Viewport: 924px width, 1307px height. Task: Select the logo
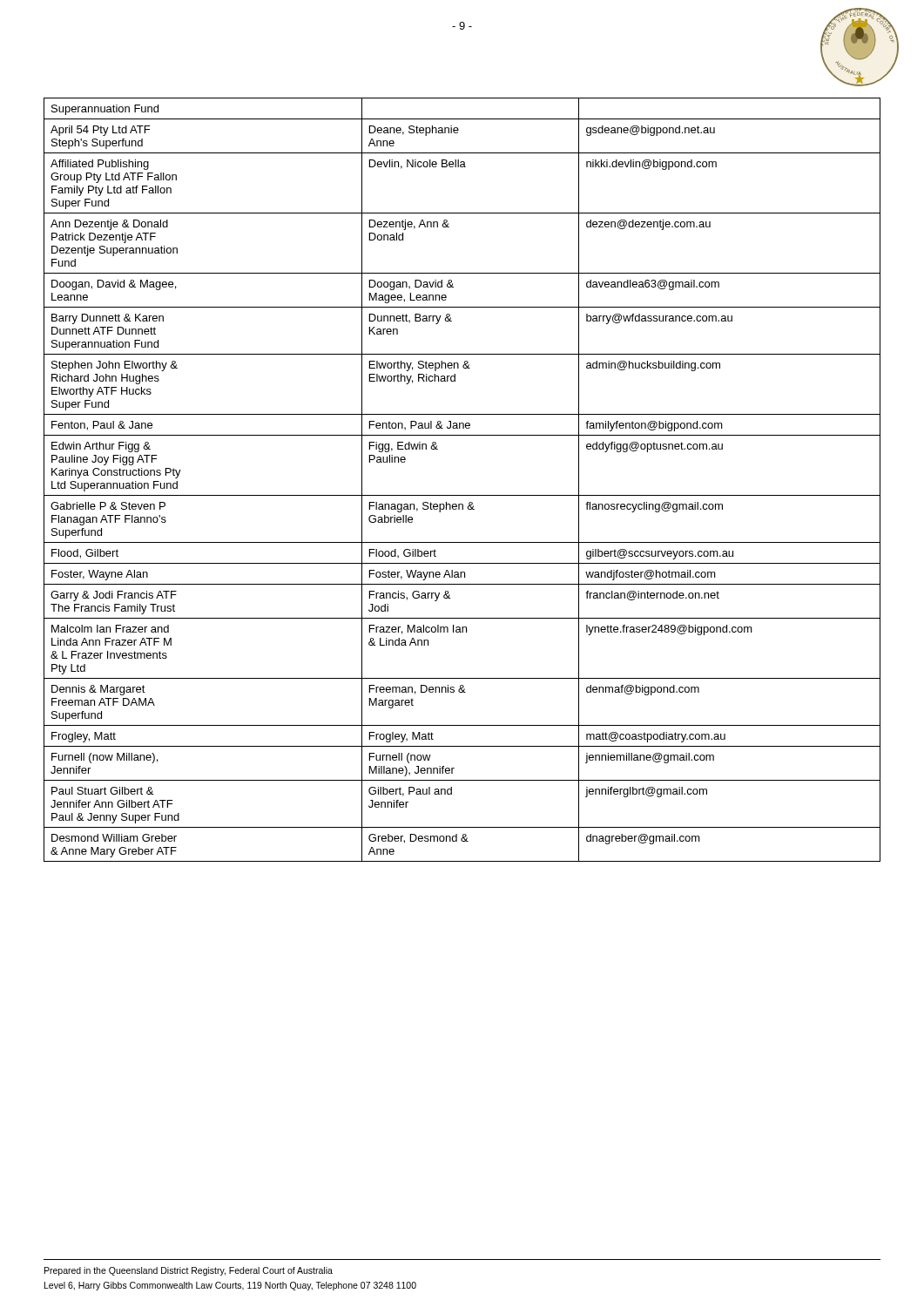[860, 47]
